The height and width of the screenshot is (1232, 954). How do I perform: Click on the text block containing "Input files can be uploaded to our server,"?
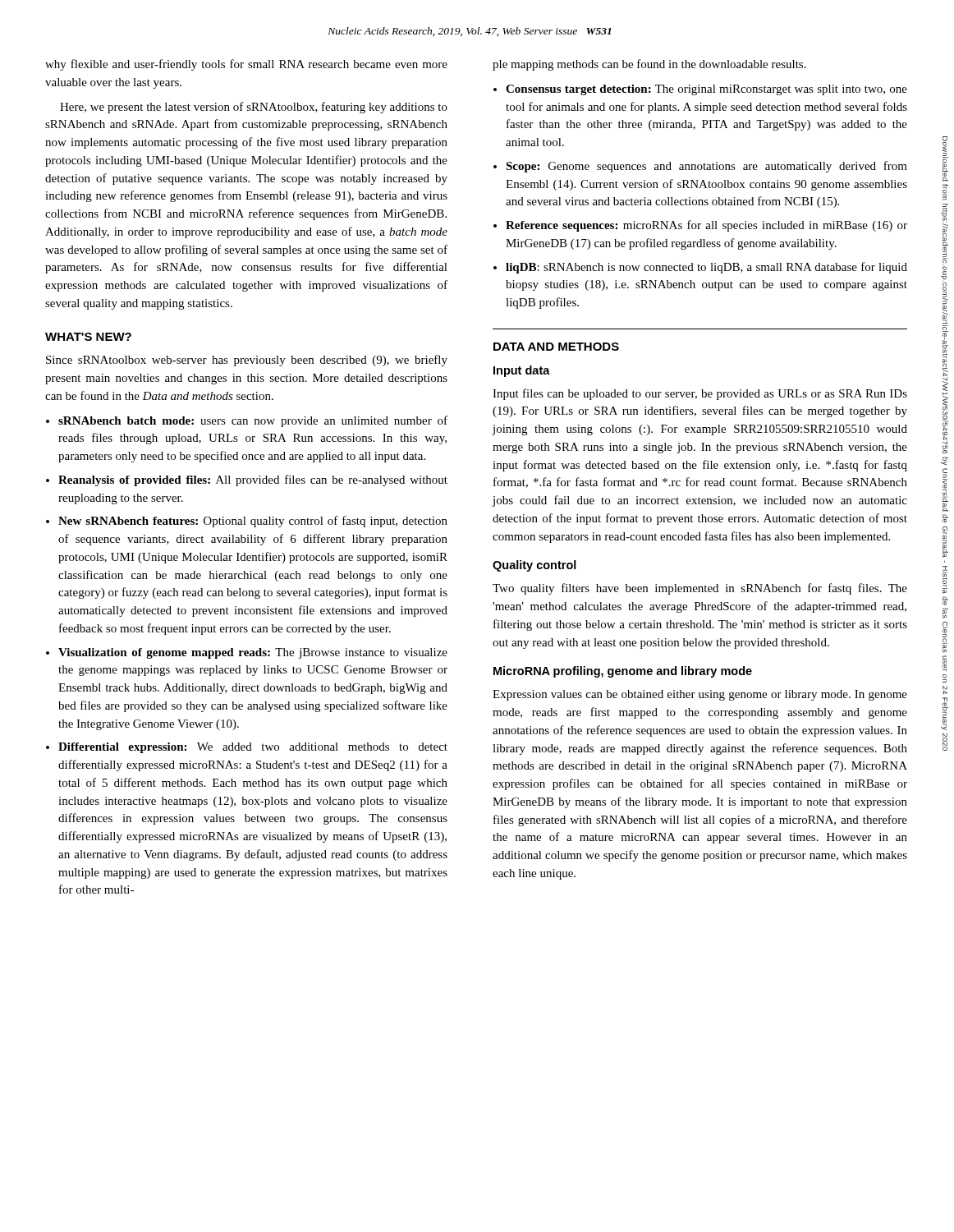700,465
